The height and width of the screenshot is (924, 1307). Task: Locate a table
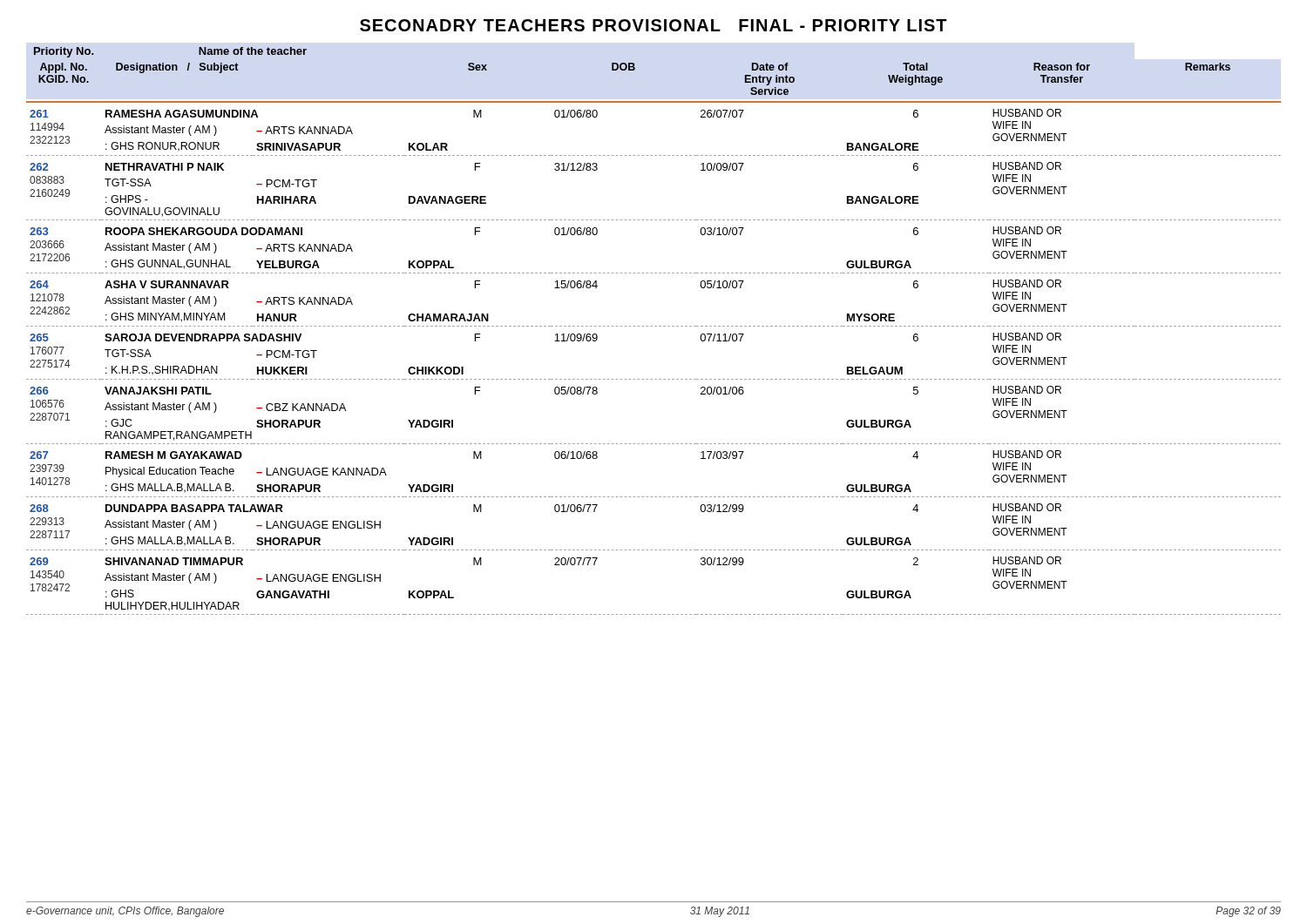(654, 329)
